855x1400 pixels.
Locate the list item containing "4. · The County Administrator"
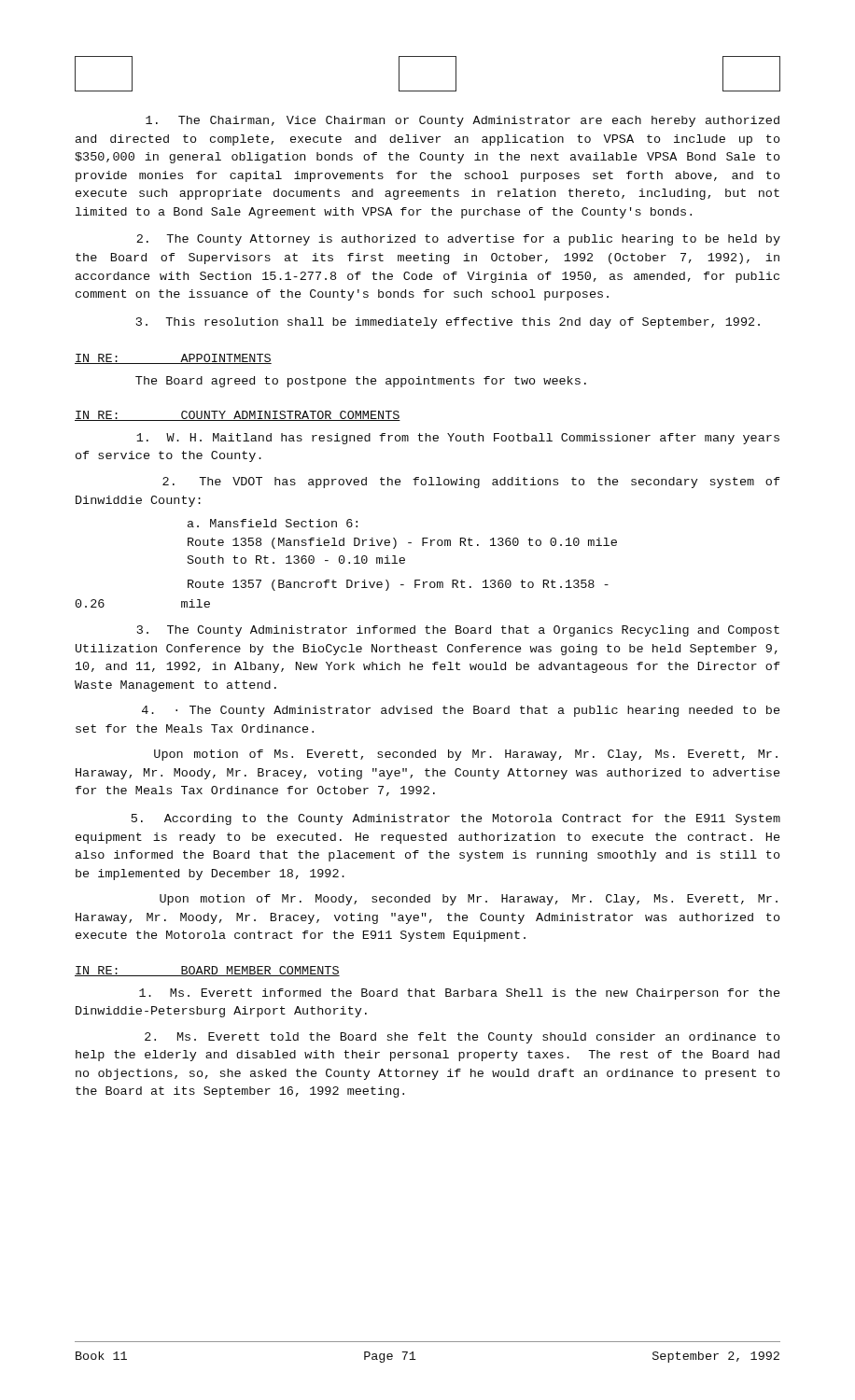click(428, 720)
